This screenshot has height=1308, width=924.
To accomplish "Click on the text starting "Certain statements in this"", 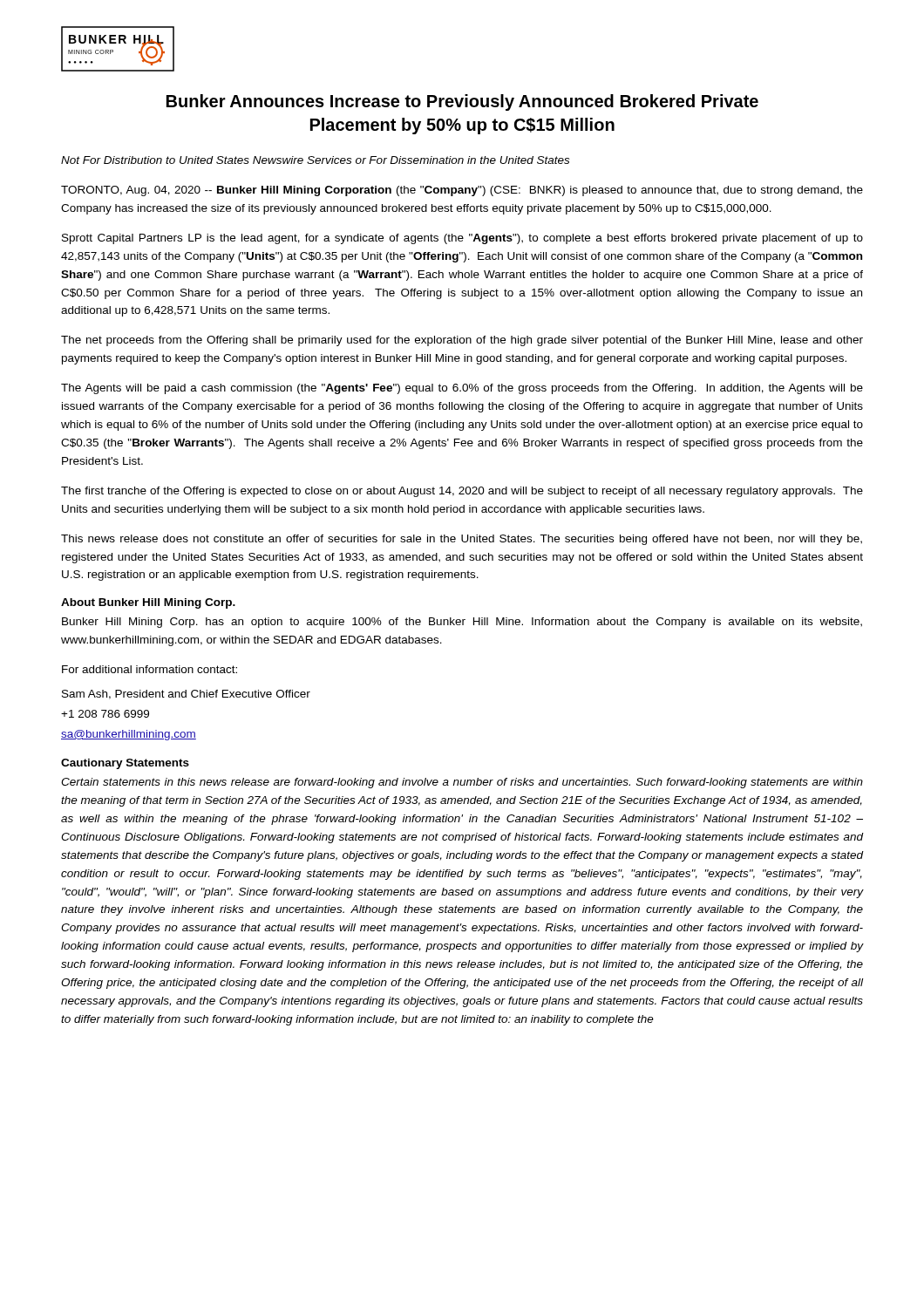I will click(x=462, y=900).
